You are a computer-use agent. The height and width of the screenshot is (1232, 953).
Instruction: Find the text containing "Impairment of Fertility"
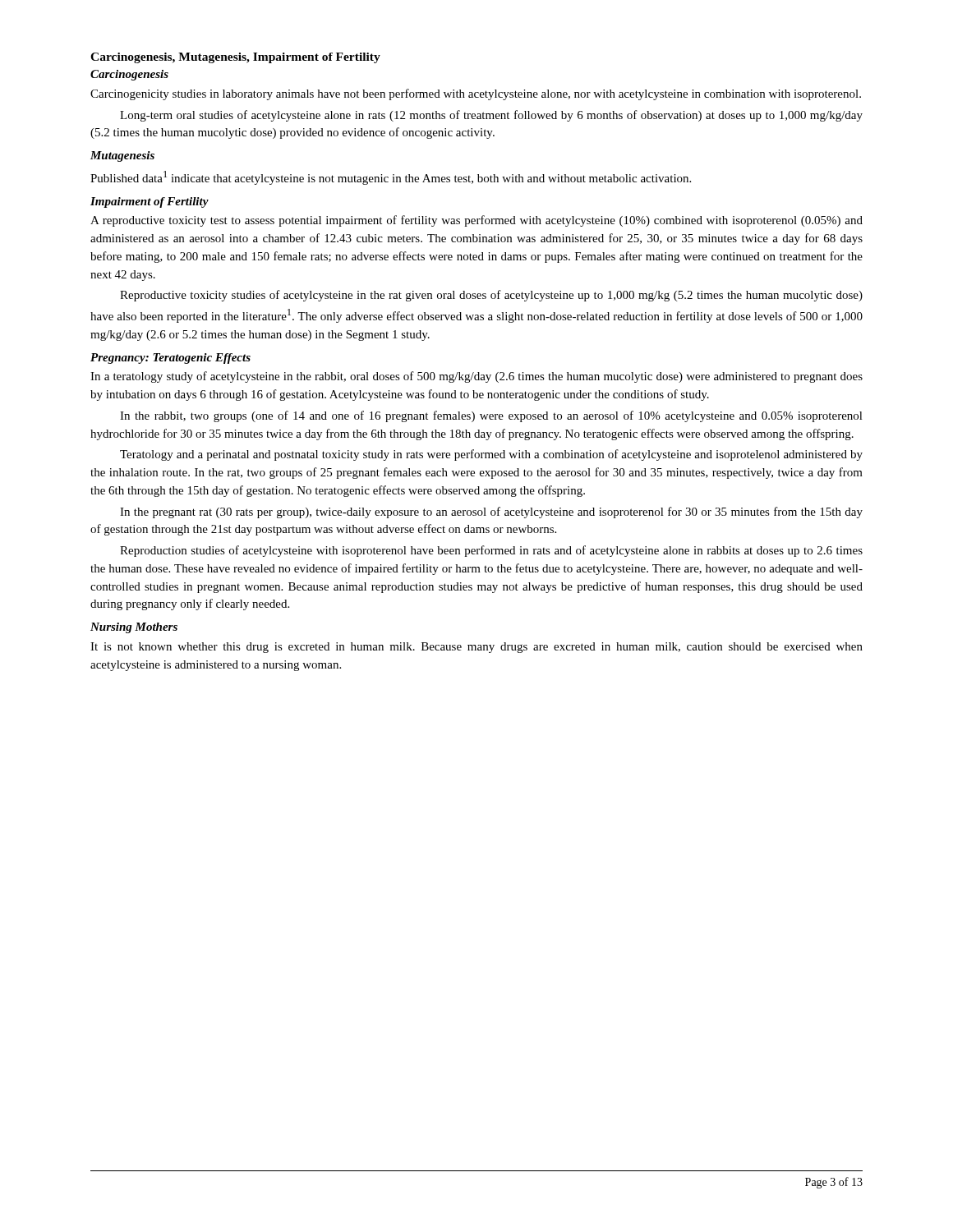[x=150, y=202]
